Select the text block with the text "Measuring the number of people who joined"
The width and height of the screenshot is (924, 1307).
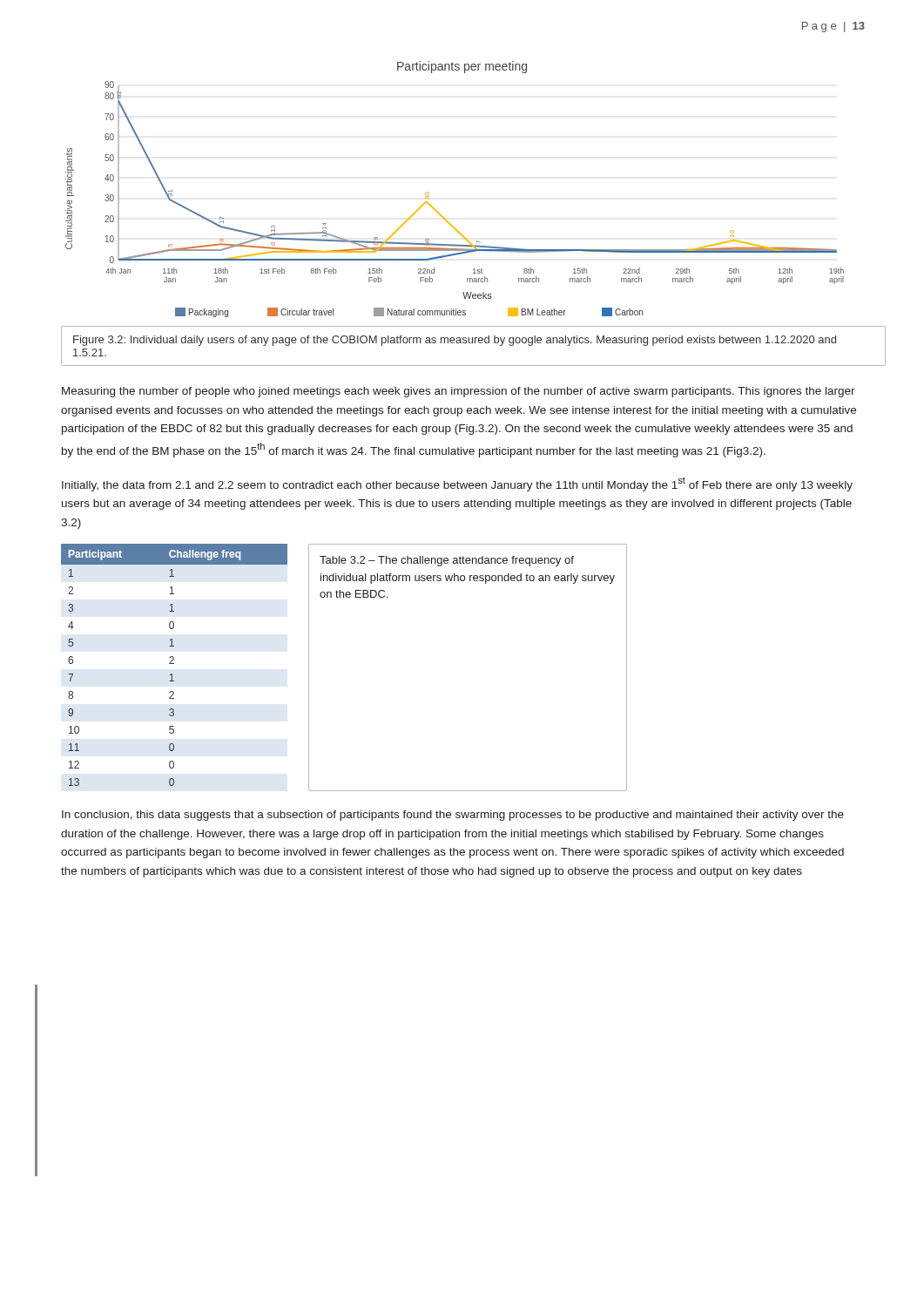tap(459, 421)
